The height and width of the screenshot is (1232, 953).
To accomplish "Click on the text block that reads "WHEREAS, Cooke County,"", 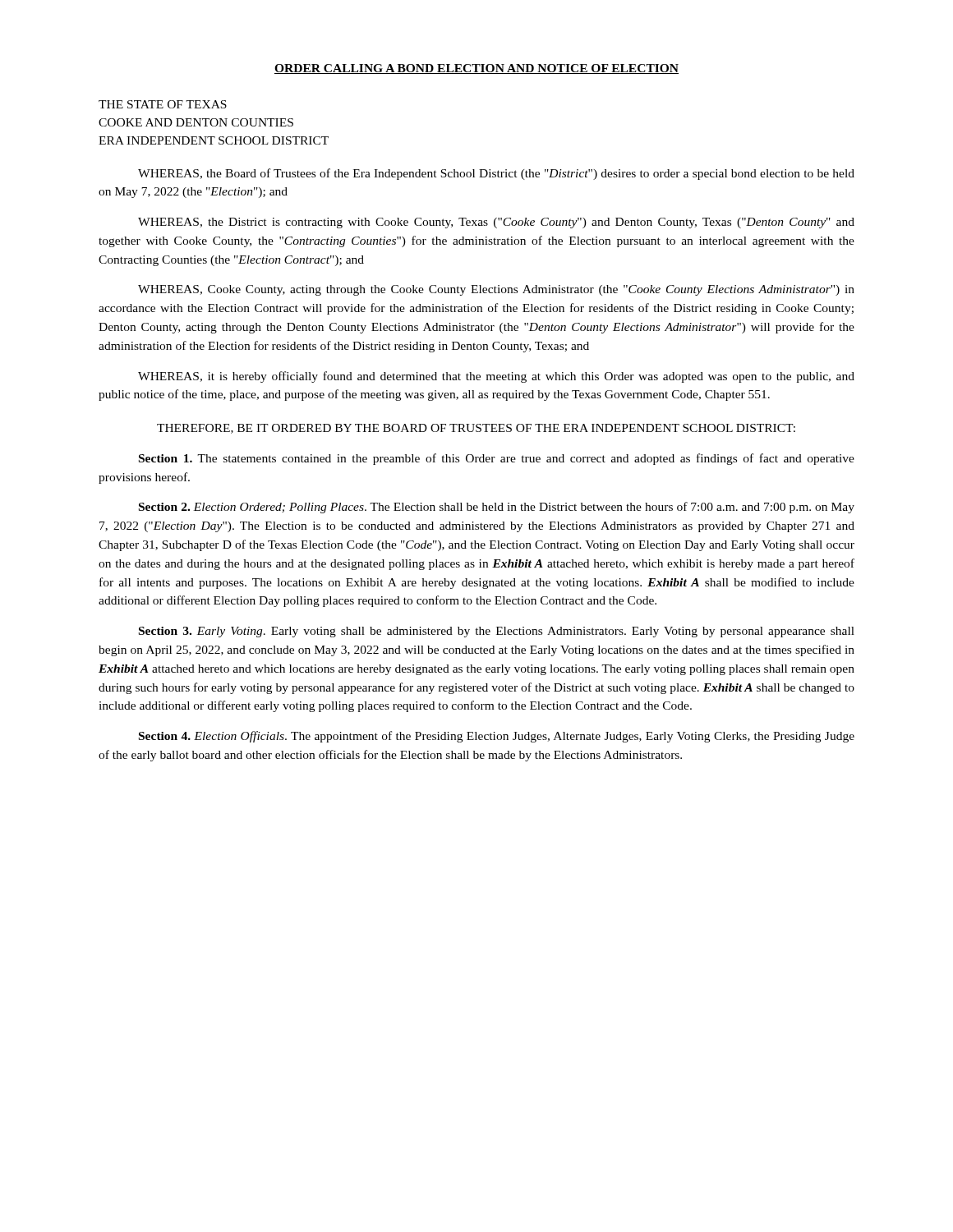I will tap(476, 317).
